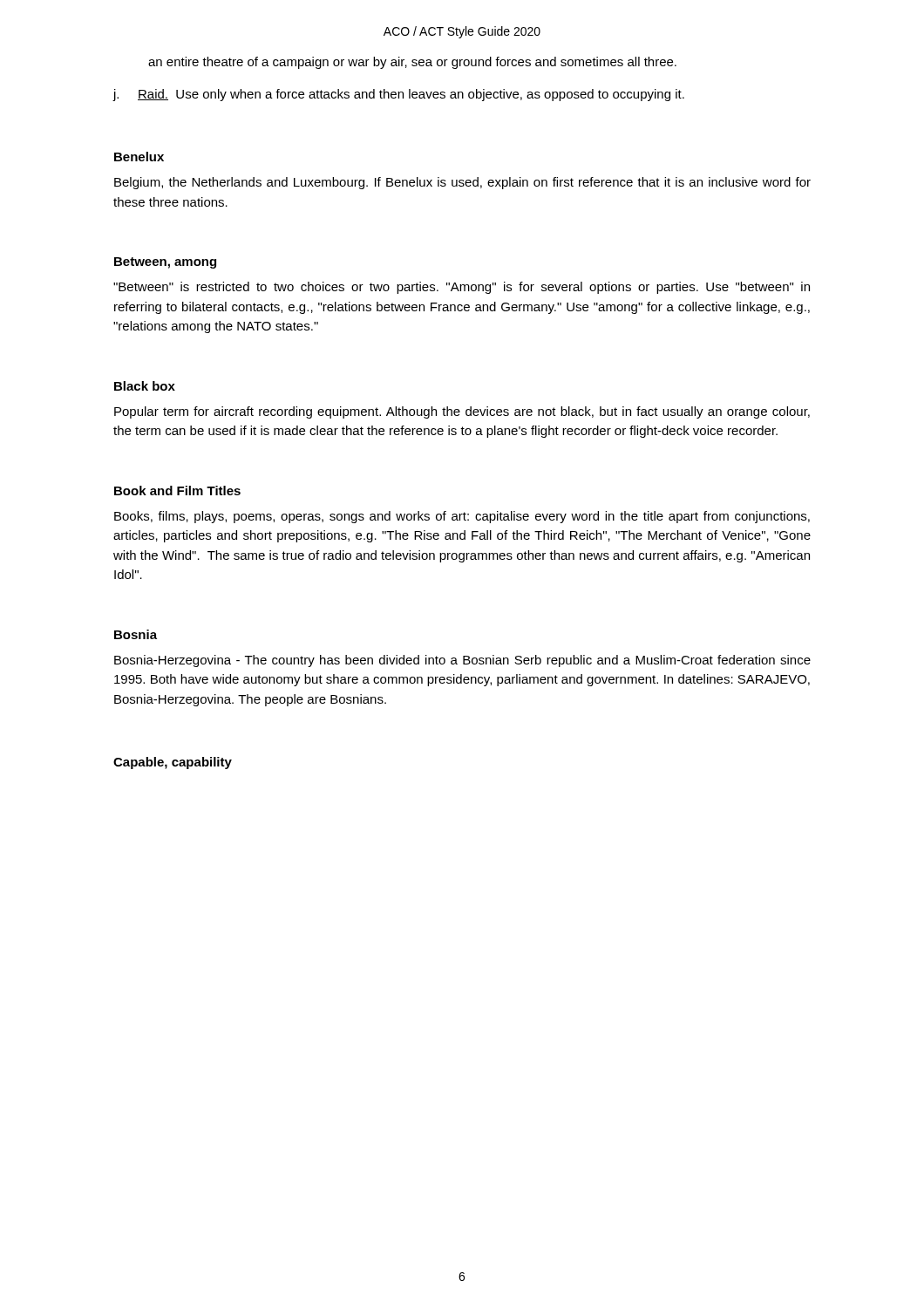Find the passage starting ""Between" is restricted"
The image size is (924, 1308).
(462, 306)
